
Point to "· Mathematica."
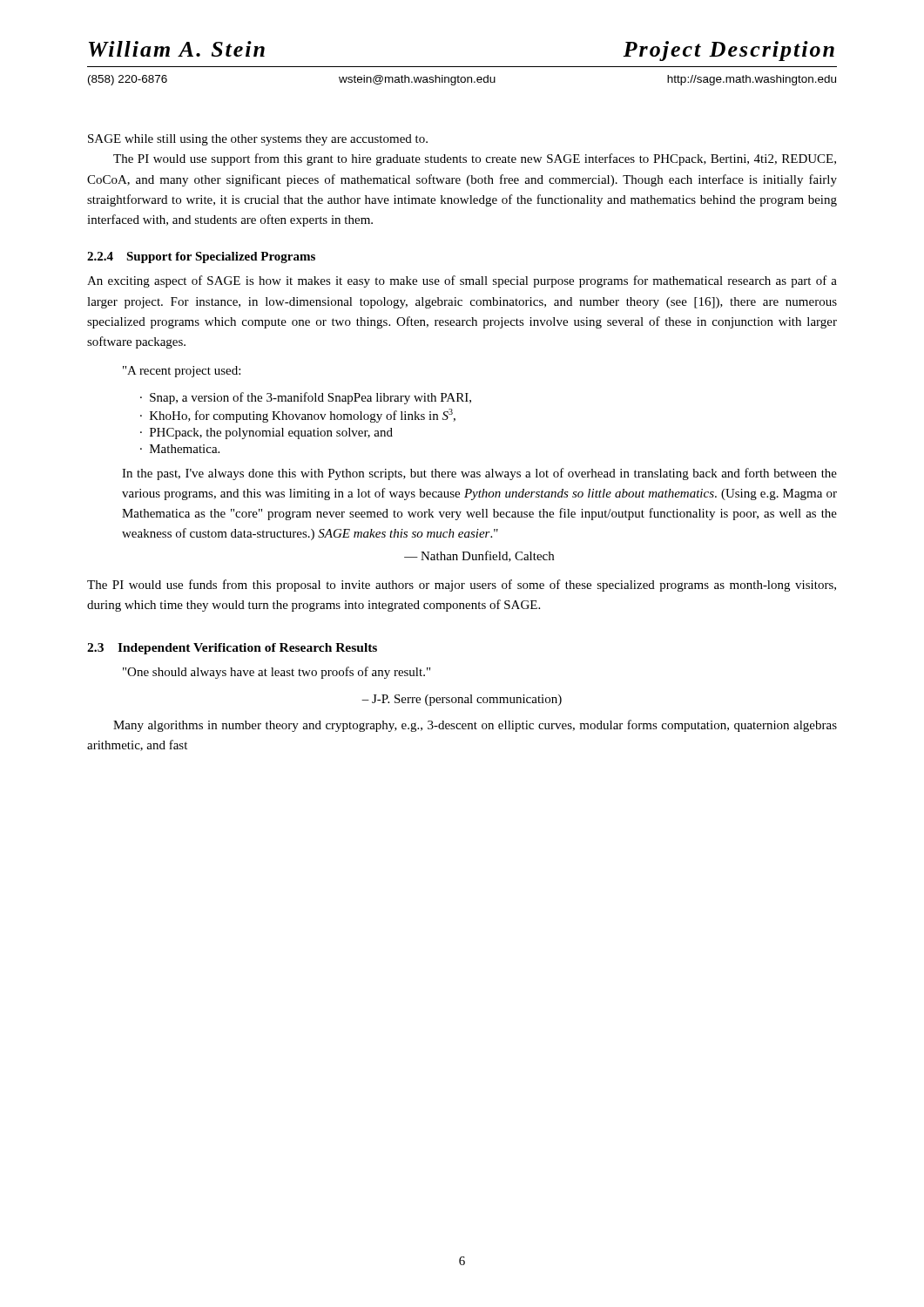(x=180, y=448)
